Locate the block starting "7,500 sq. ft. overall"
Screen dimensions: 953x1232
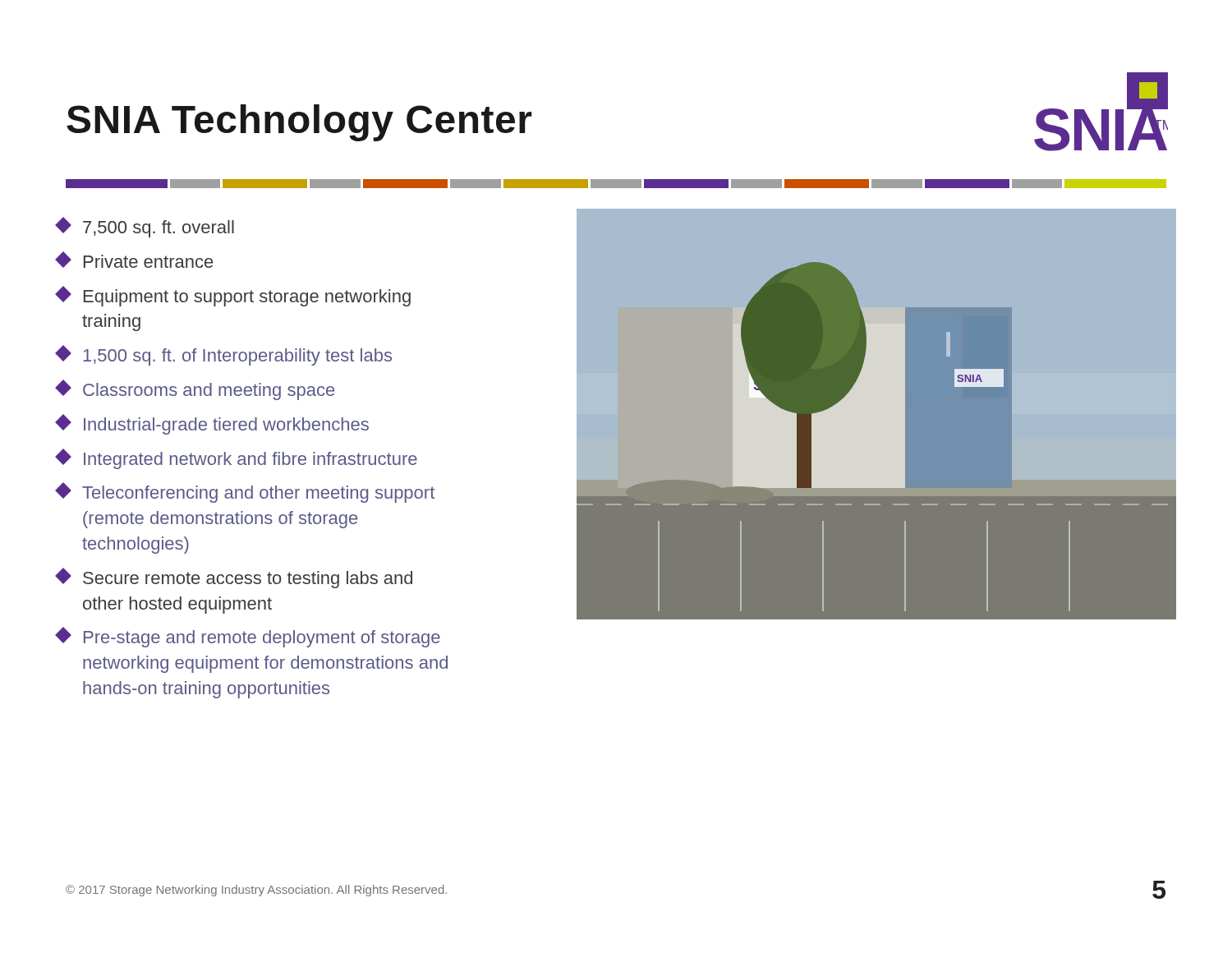pyautogui.click(x=146, y=228)
